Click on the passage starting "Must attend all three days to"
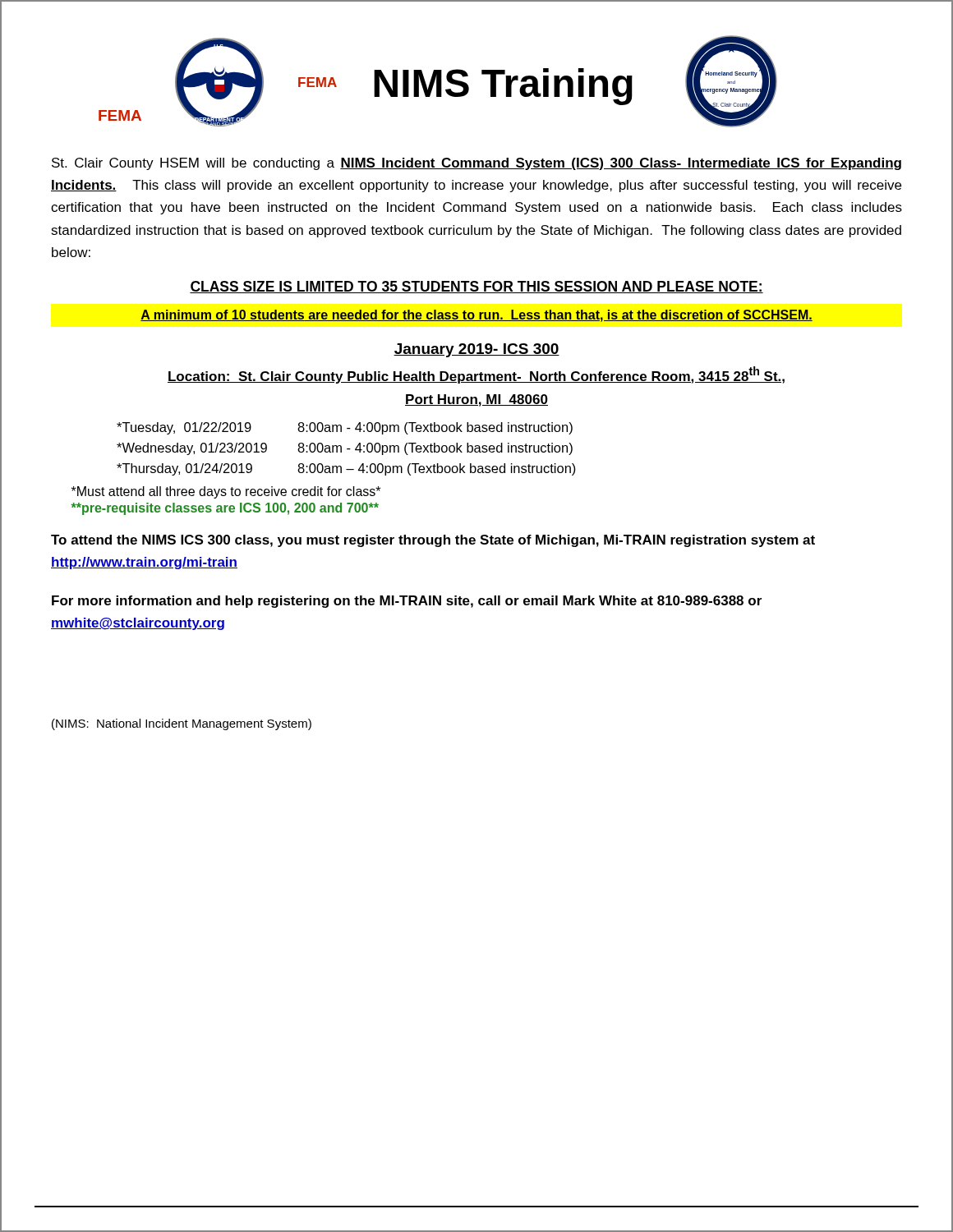953x1232 pixels. pyautogui.click(x=224, y=491)
